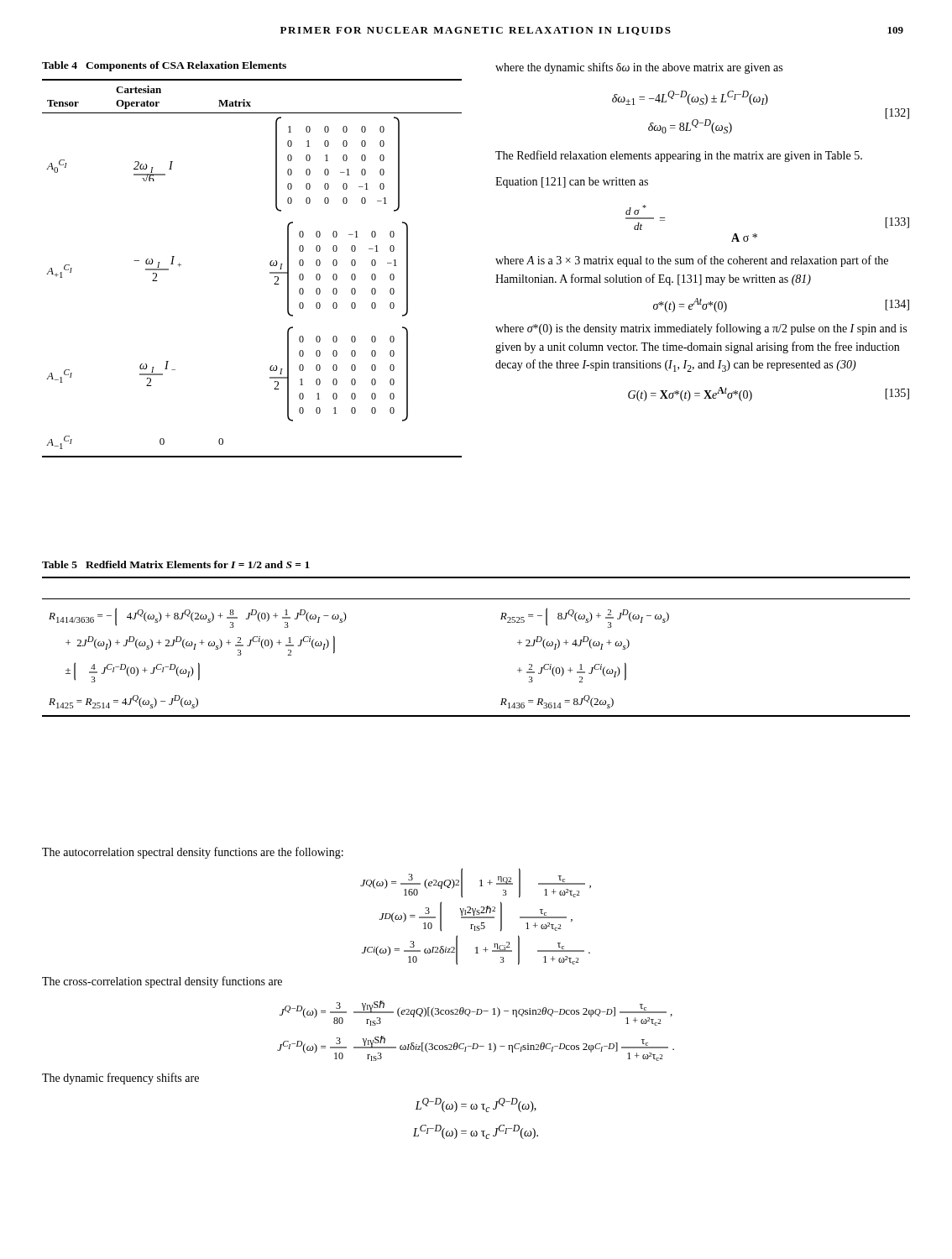Viewport: 952px width, 1259px height.
Task: Find the caption on this page that starts "Table 5 Redfield Matrix Elements for I"
Action: click(176, 564)
